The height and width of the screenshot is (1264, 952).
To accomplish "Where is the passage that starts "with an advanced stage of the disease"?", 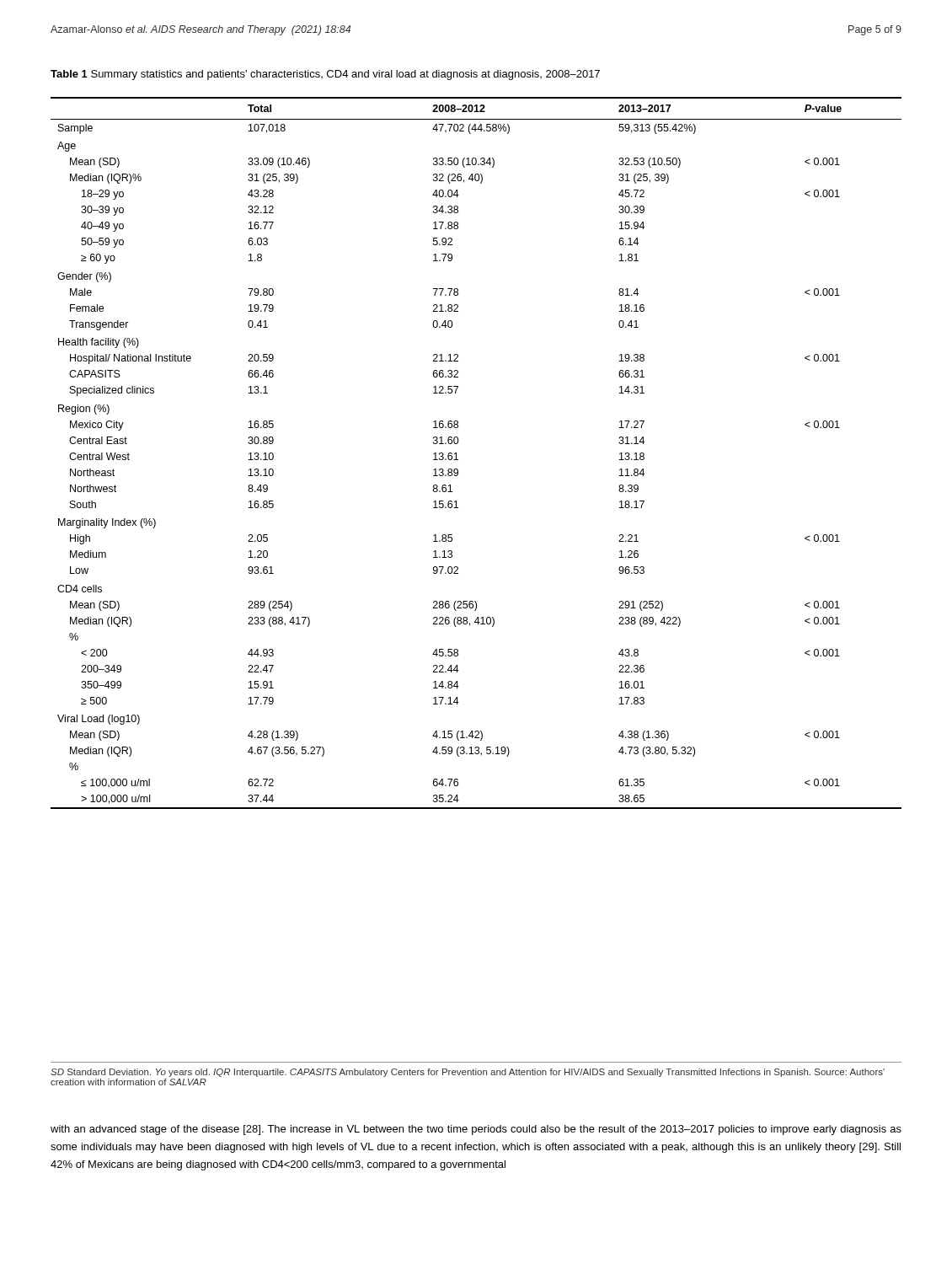I will pos(476,1147).
